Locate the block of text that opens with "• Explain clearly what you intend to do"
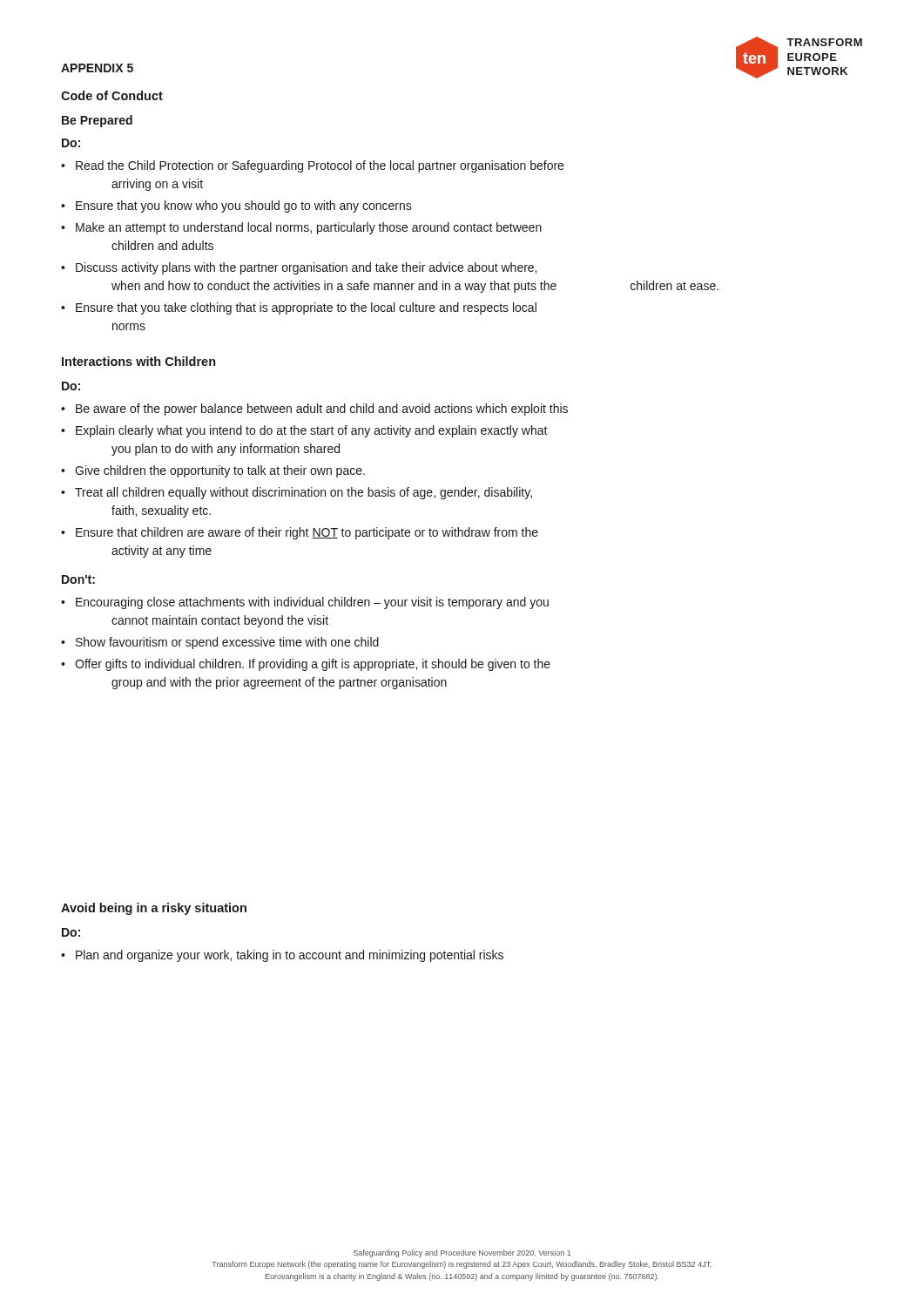Image resolution: width=924 pixels, height=1307 pixels. click(462, 440)
